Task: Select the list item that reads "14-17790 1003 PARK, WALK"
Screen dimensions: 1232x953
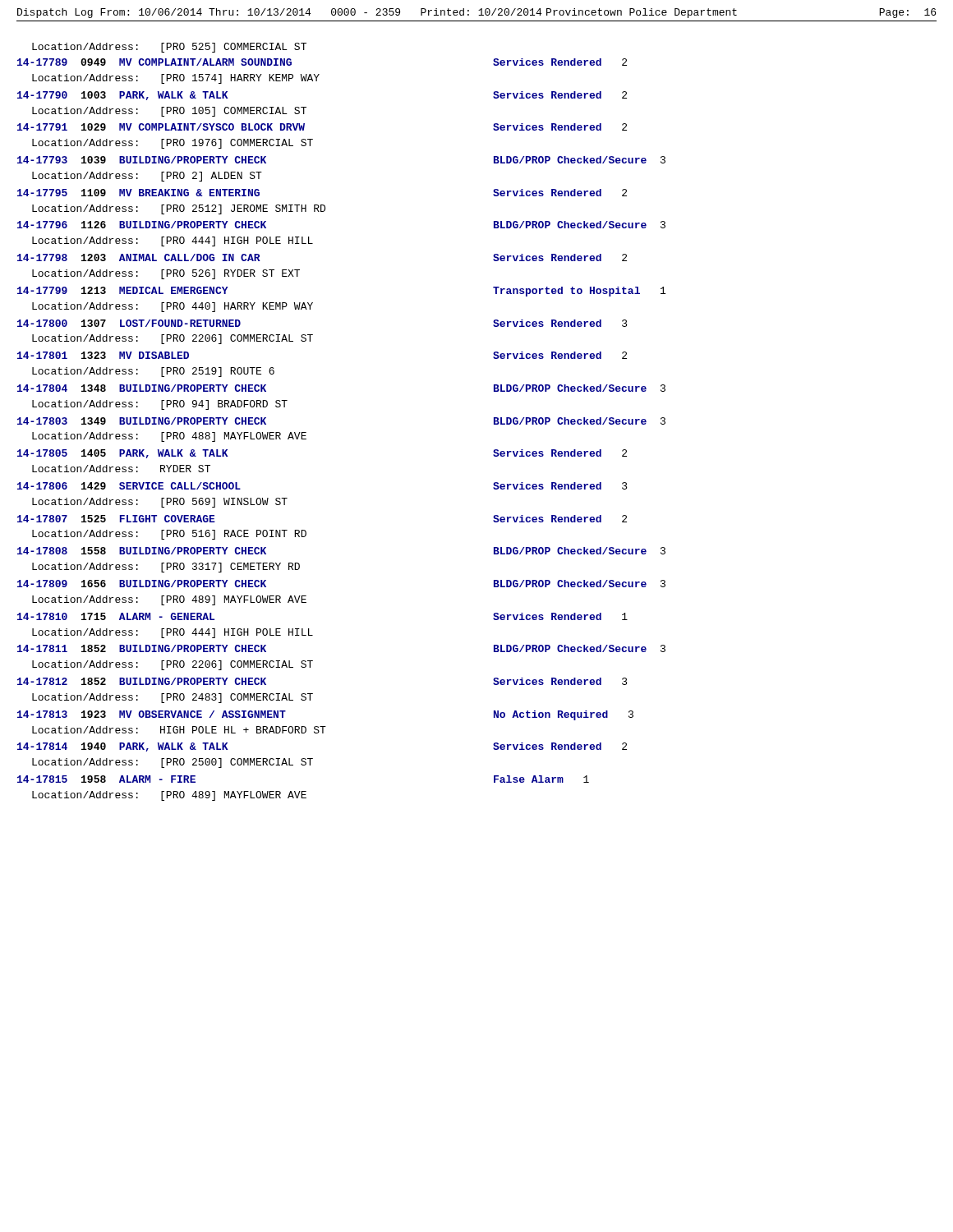Action: (x=45, y=96)
